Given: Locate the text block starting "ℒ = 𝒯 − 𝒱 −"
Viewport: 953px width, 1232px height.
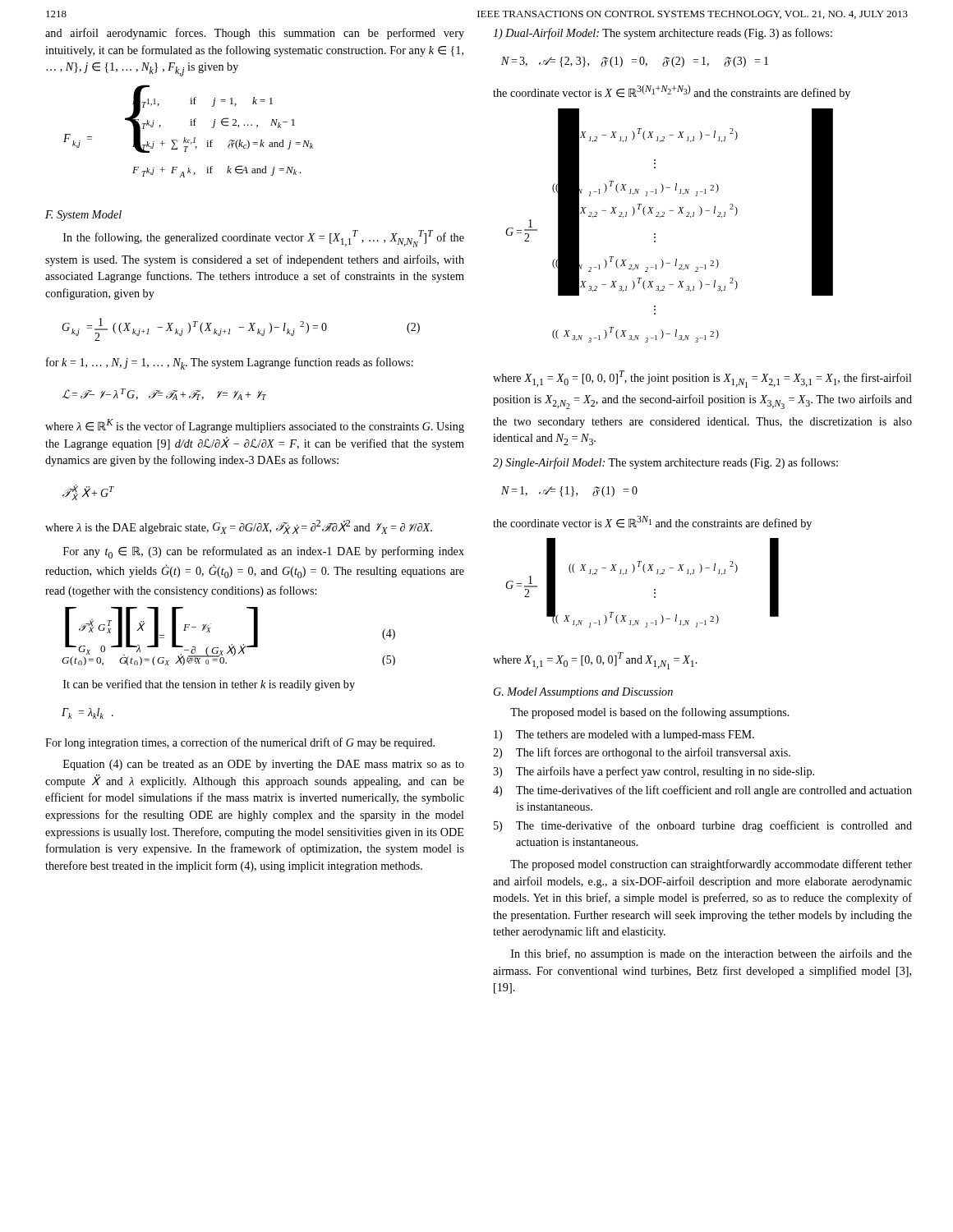Looking at the screenshot, I should pos(255,393).
